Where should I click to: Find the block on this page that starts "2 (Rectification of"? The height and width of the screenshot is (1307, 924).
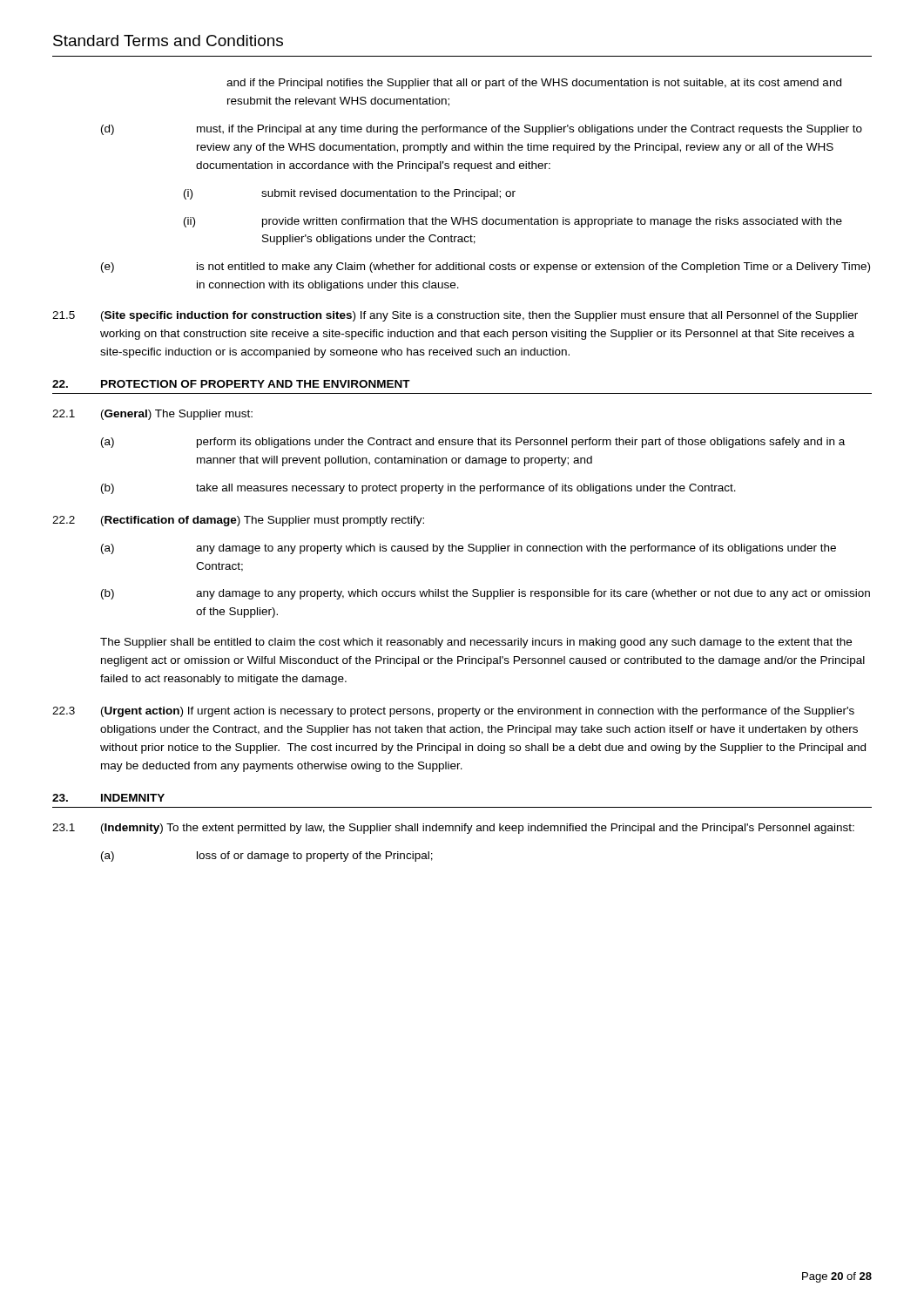(x=238, y=521)
